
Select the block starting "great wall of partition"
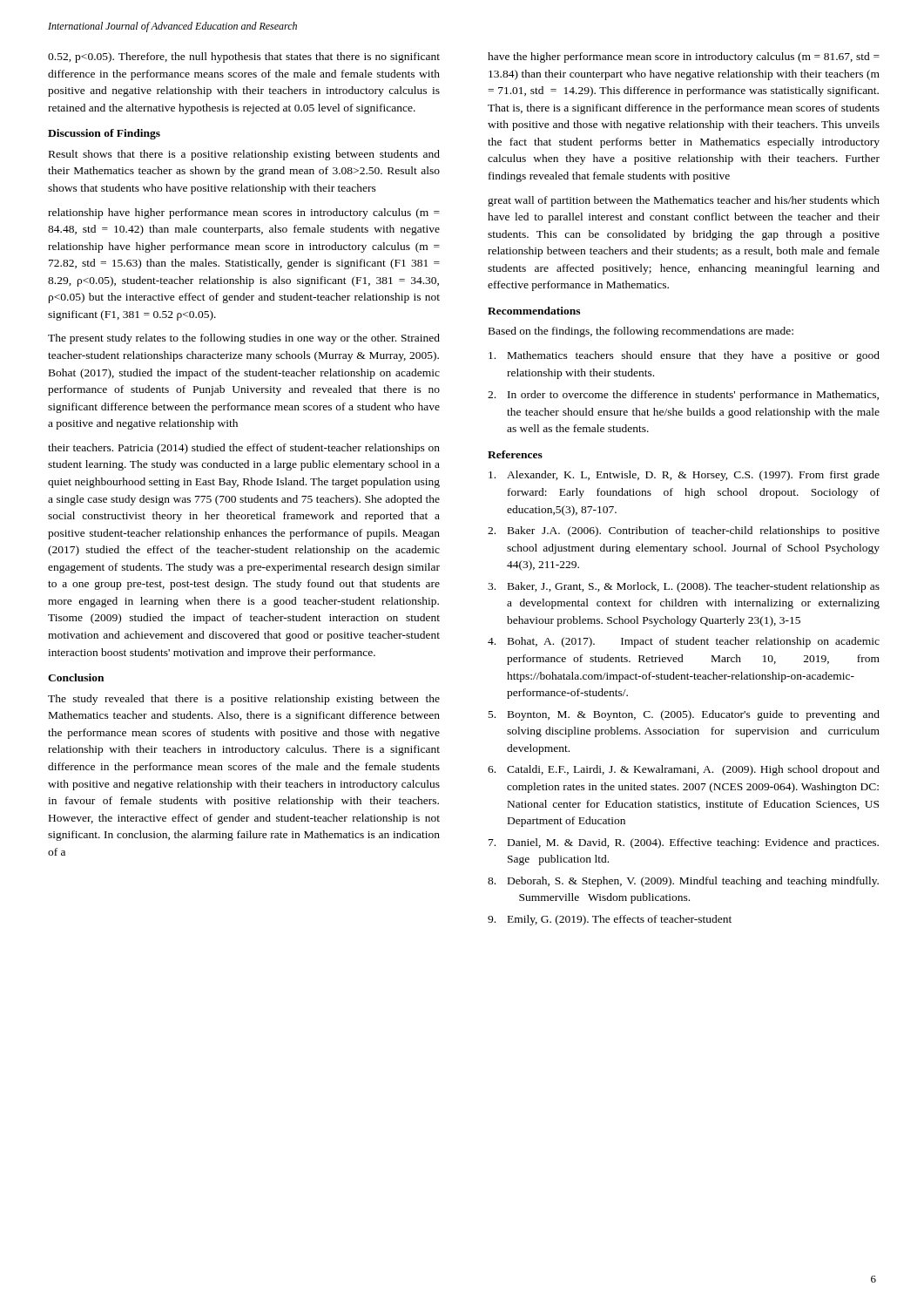click(x=684, y=242)
